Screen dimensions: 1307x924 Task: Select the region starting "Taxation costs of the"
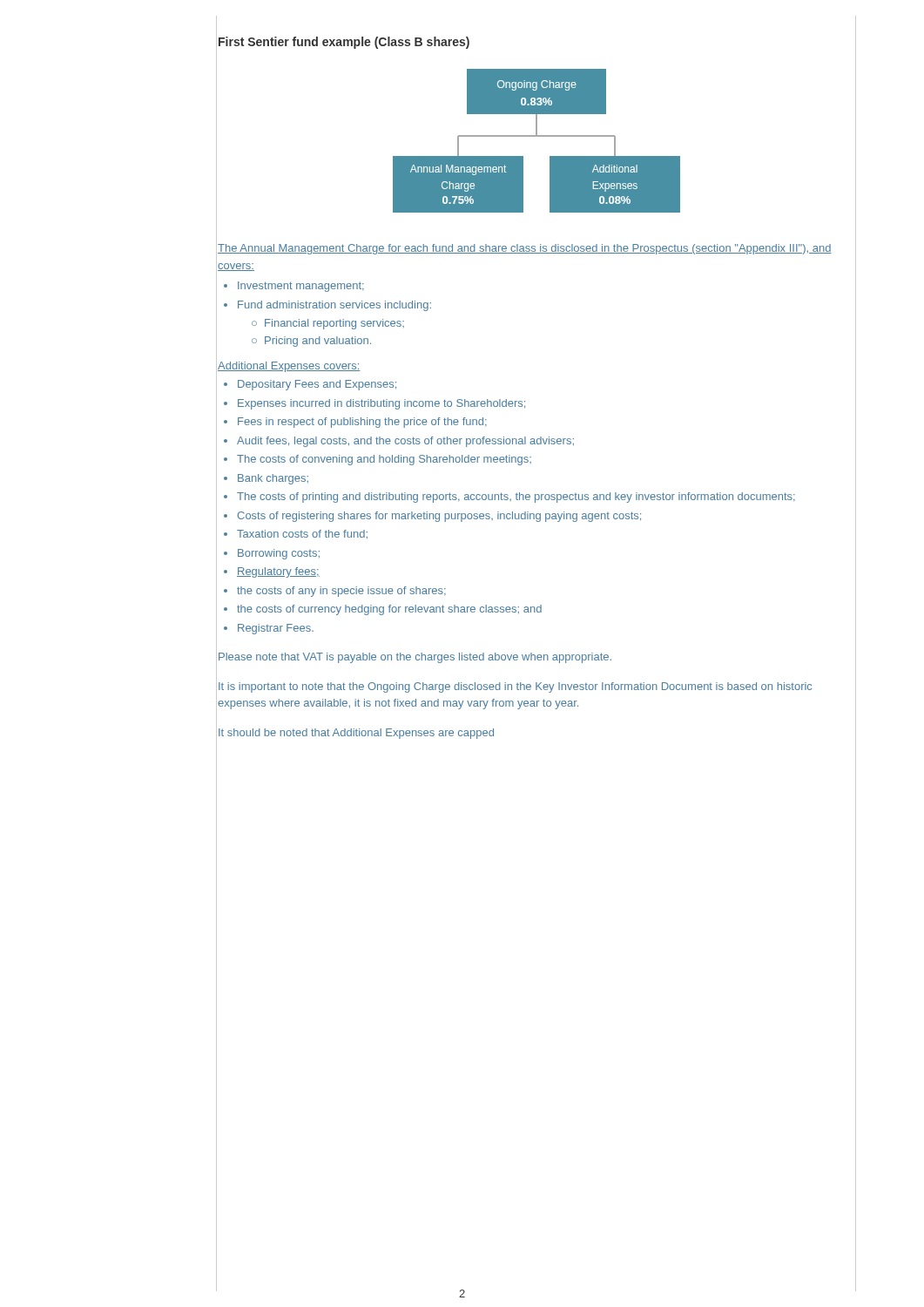[303, 534]
